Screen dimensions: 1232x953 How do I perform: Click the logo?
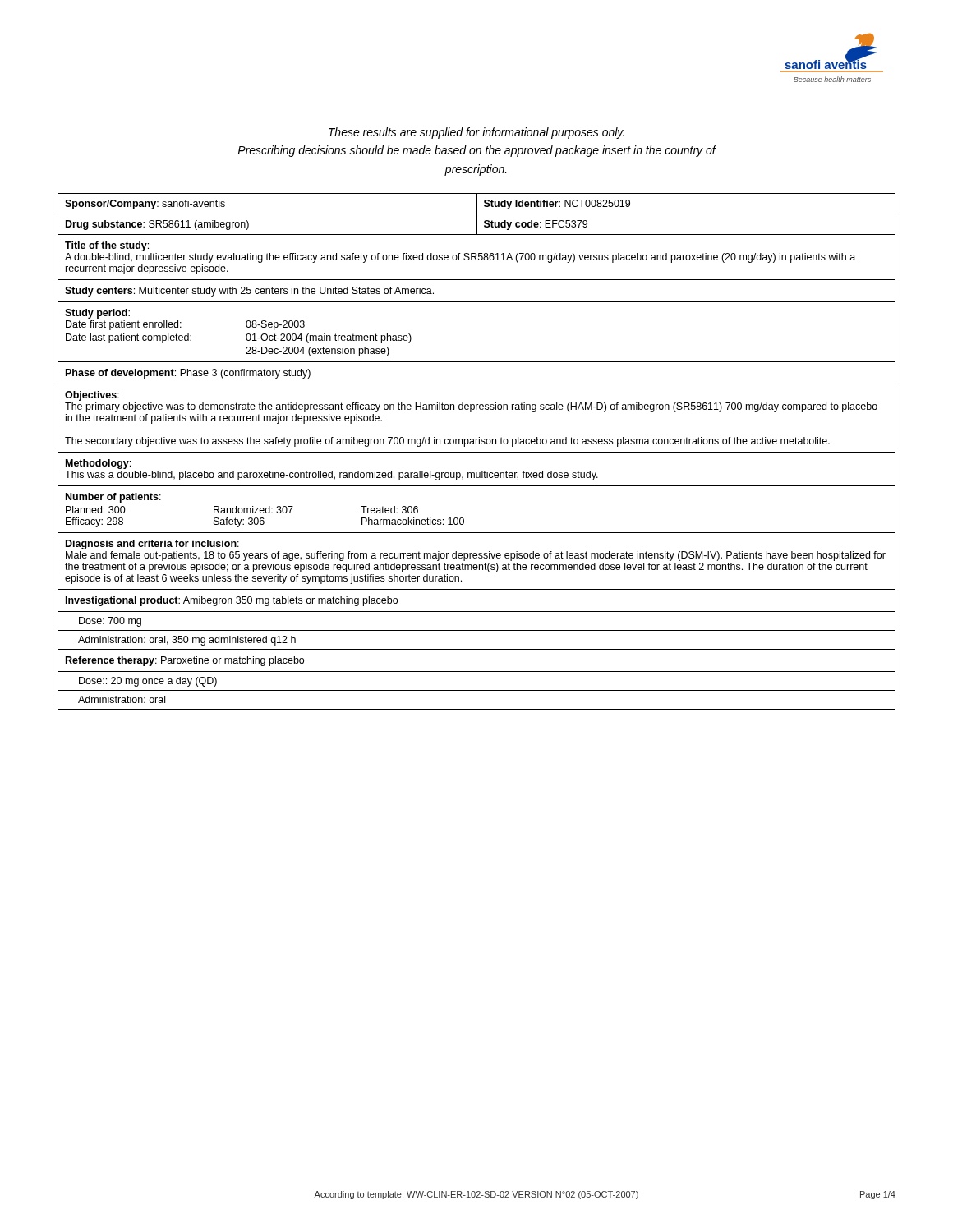826,62
